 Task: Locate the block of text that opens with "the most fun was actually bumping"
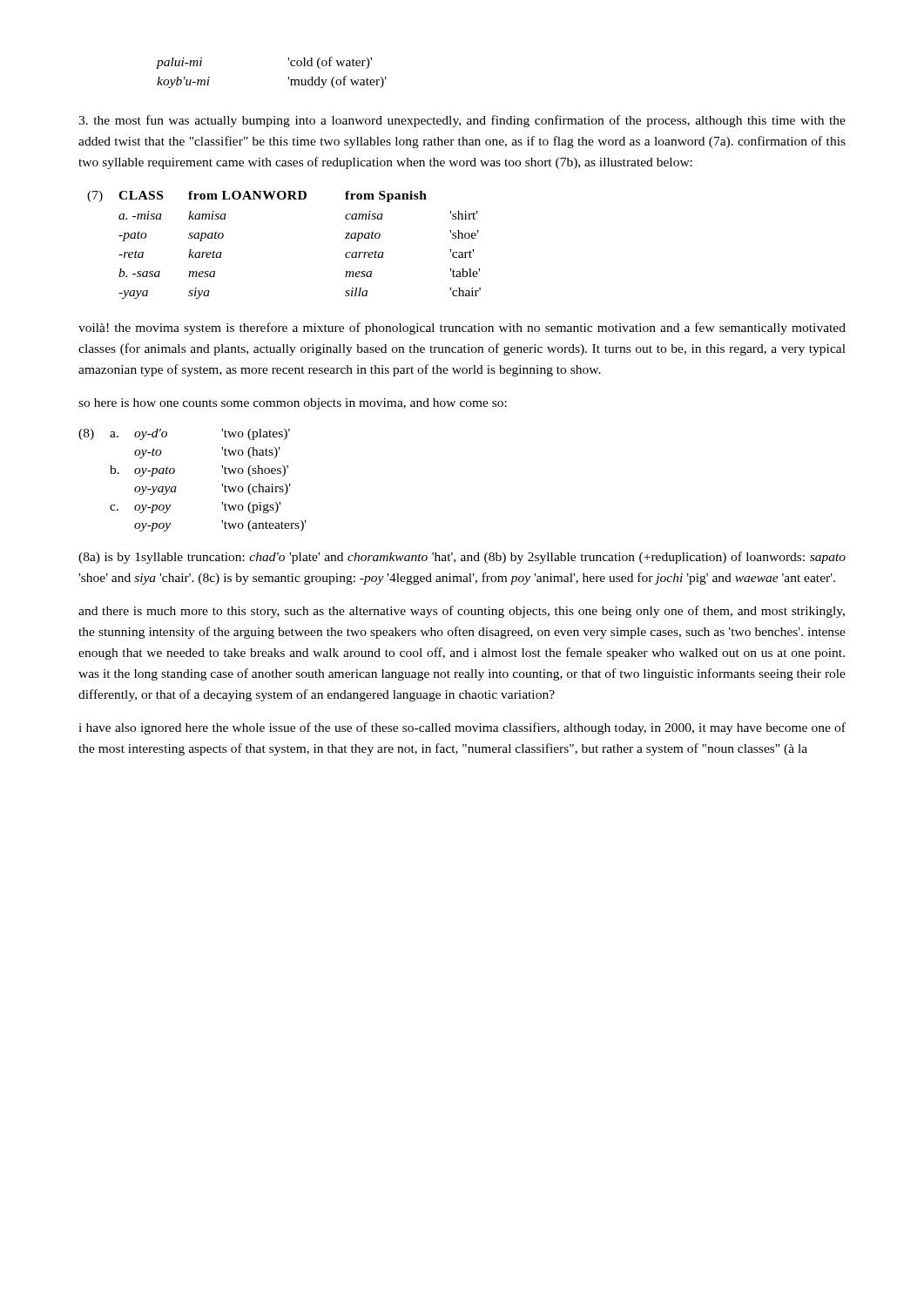[462, 141]
